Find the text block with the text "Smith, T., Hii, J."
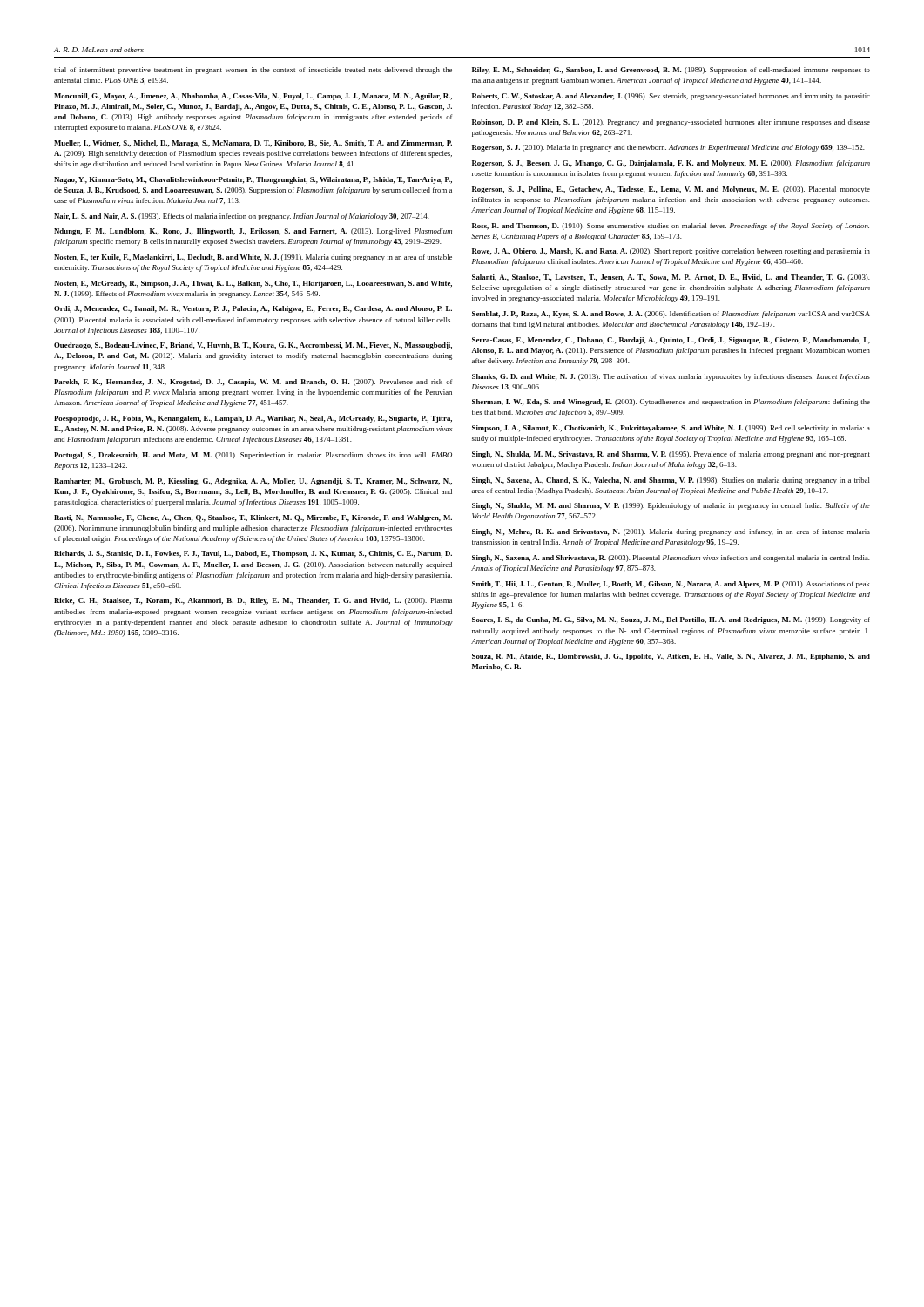The width and height of the screenshot is (924, 1307). 671,594
